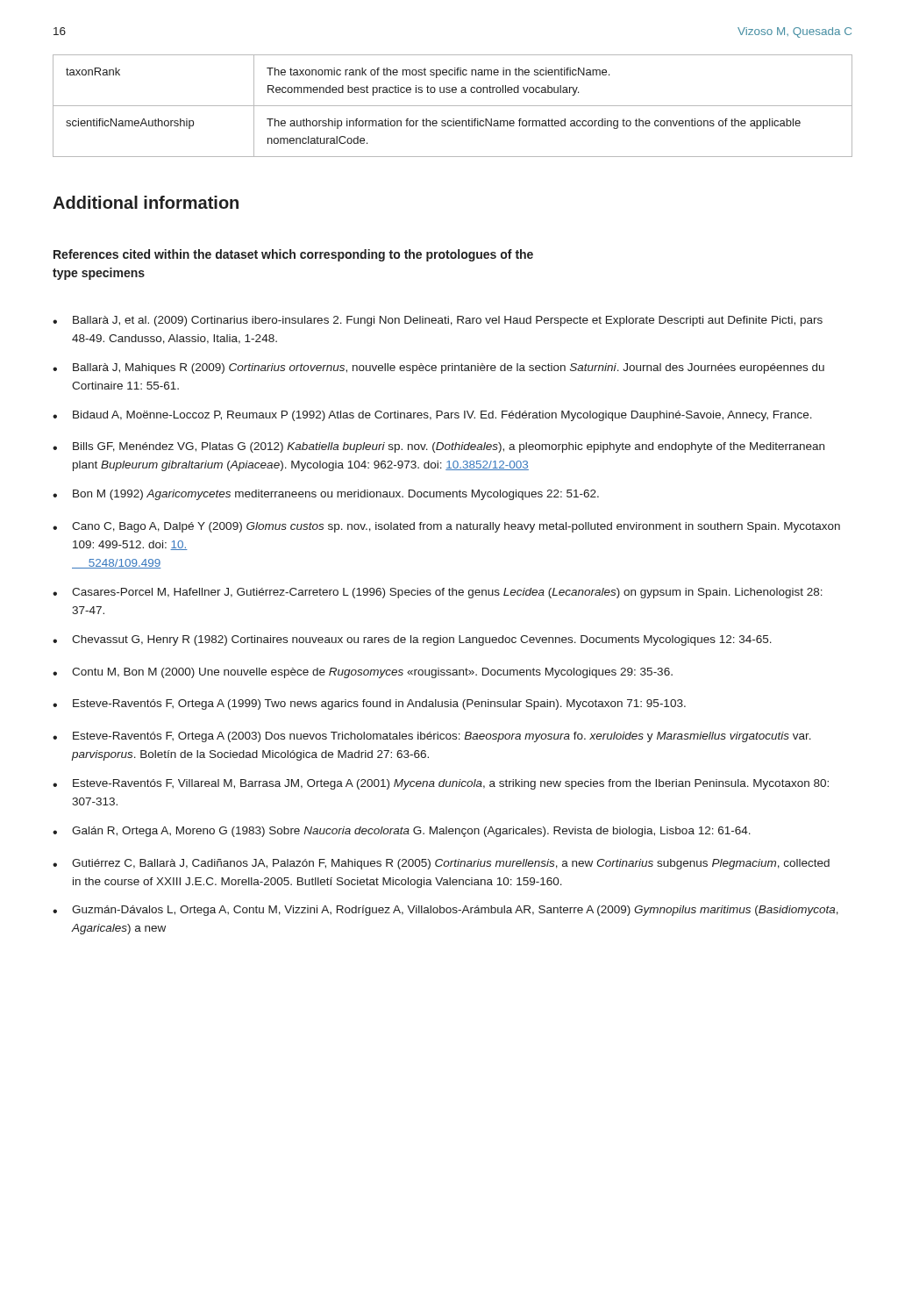
Task: Locate the passage starting "• Casares-Porcel M, Hafellner"
Action: click(x=447, y=602)
